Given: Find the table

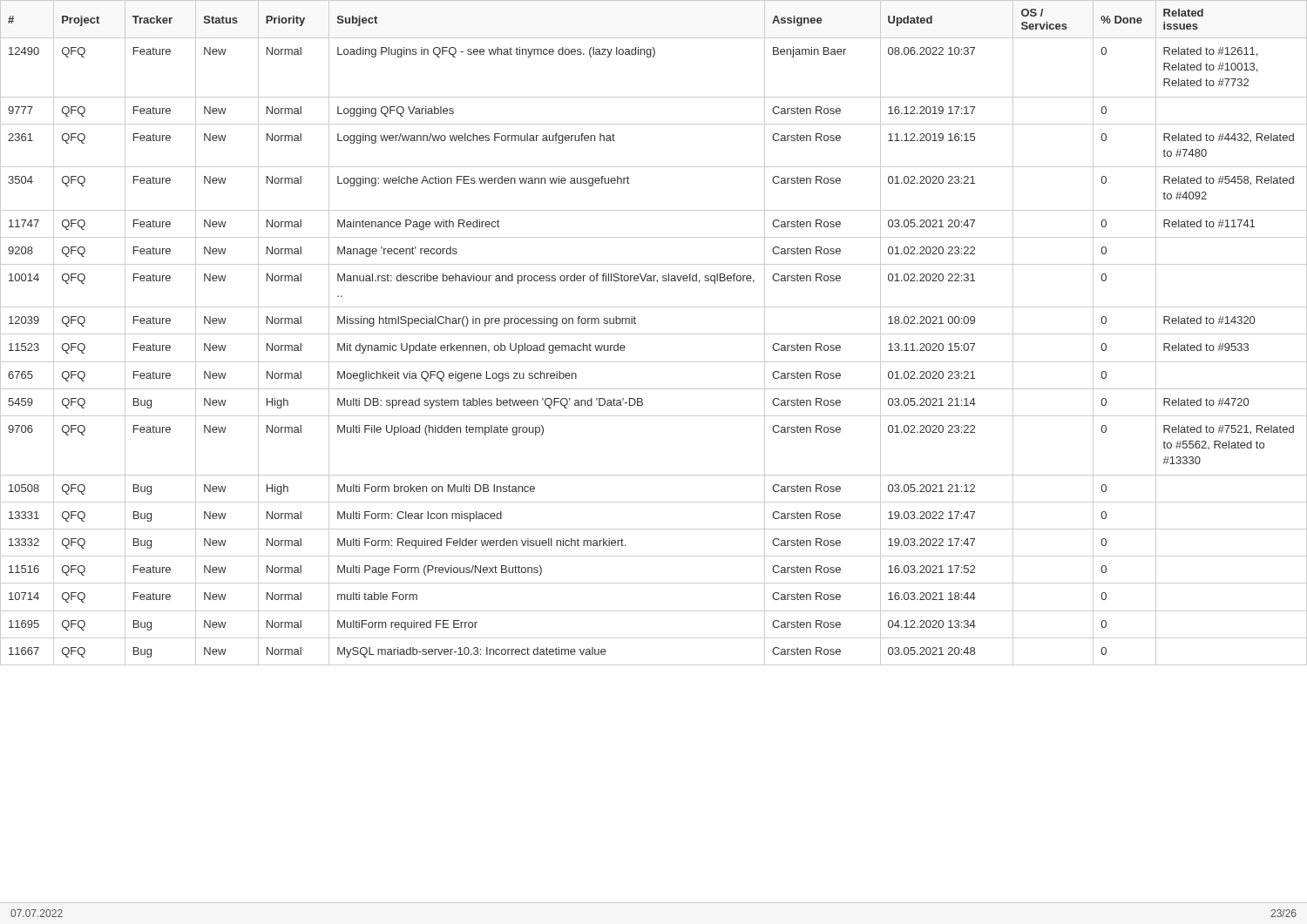Looking at the screenshot, I should (x=654, y=450).
